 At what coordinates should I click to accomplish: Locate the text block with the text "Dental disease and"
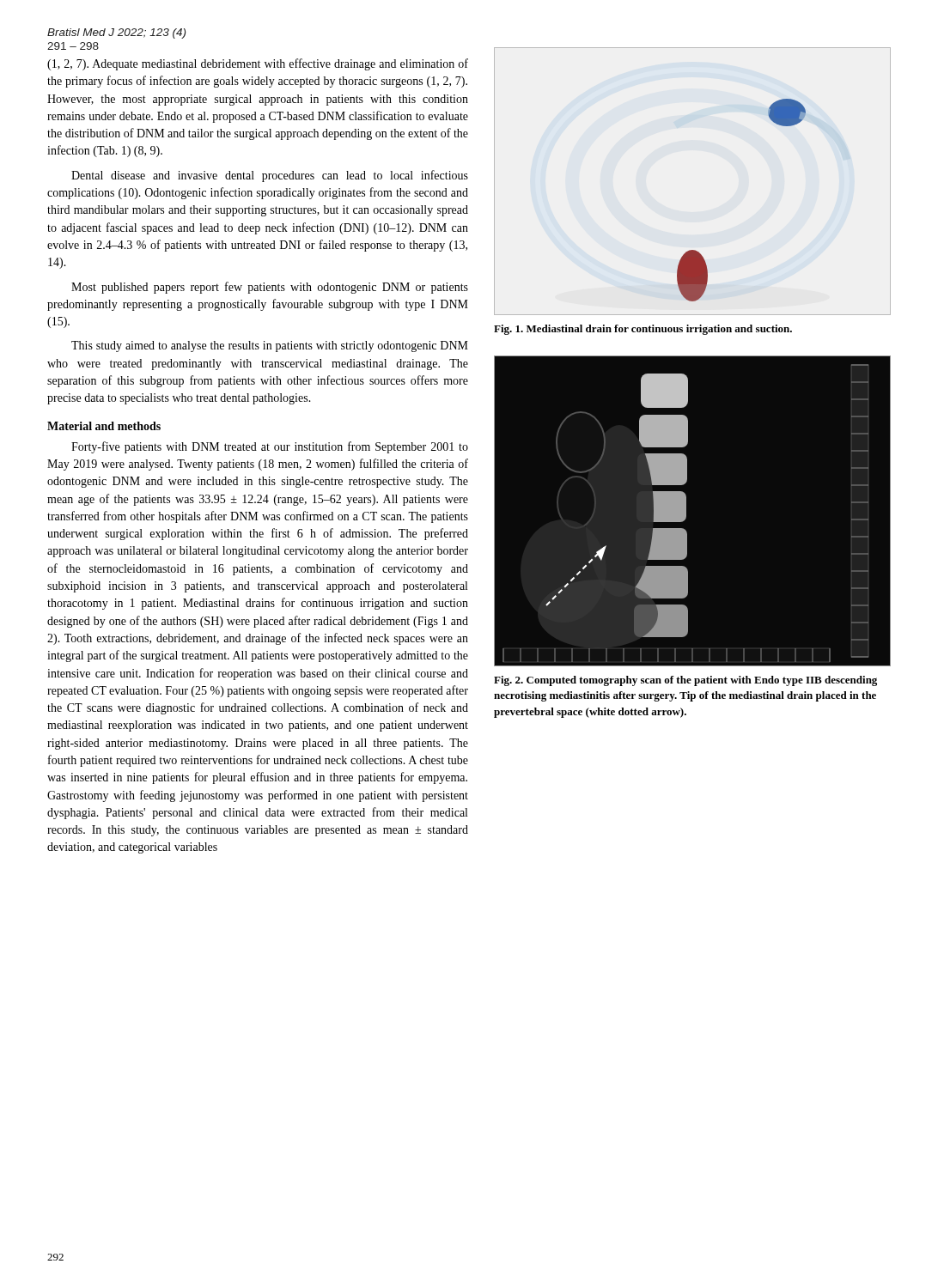(258, 220)
